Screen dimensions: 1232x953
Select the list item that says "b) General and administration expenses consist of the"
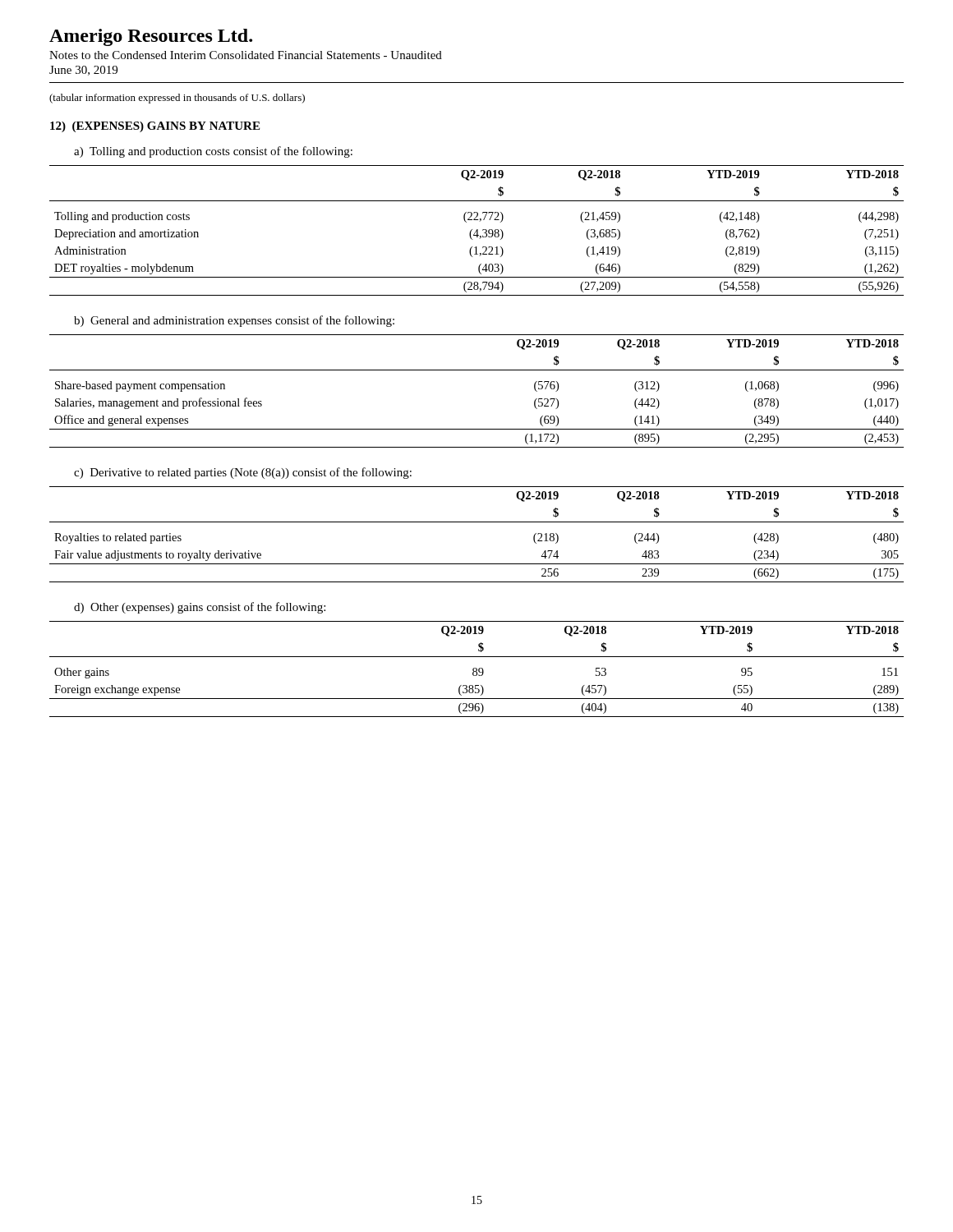[235, 320]
